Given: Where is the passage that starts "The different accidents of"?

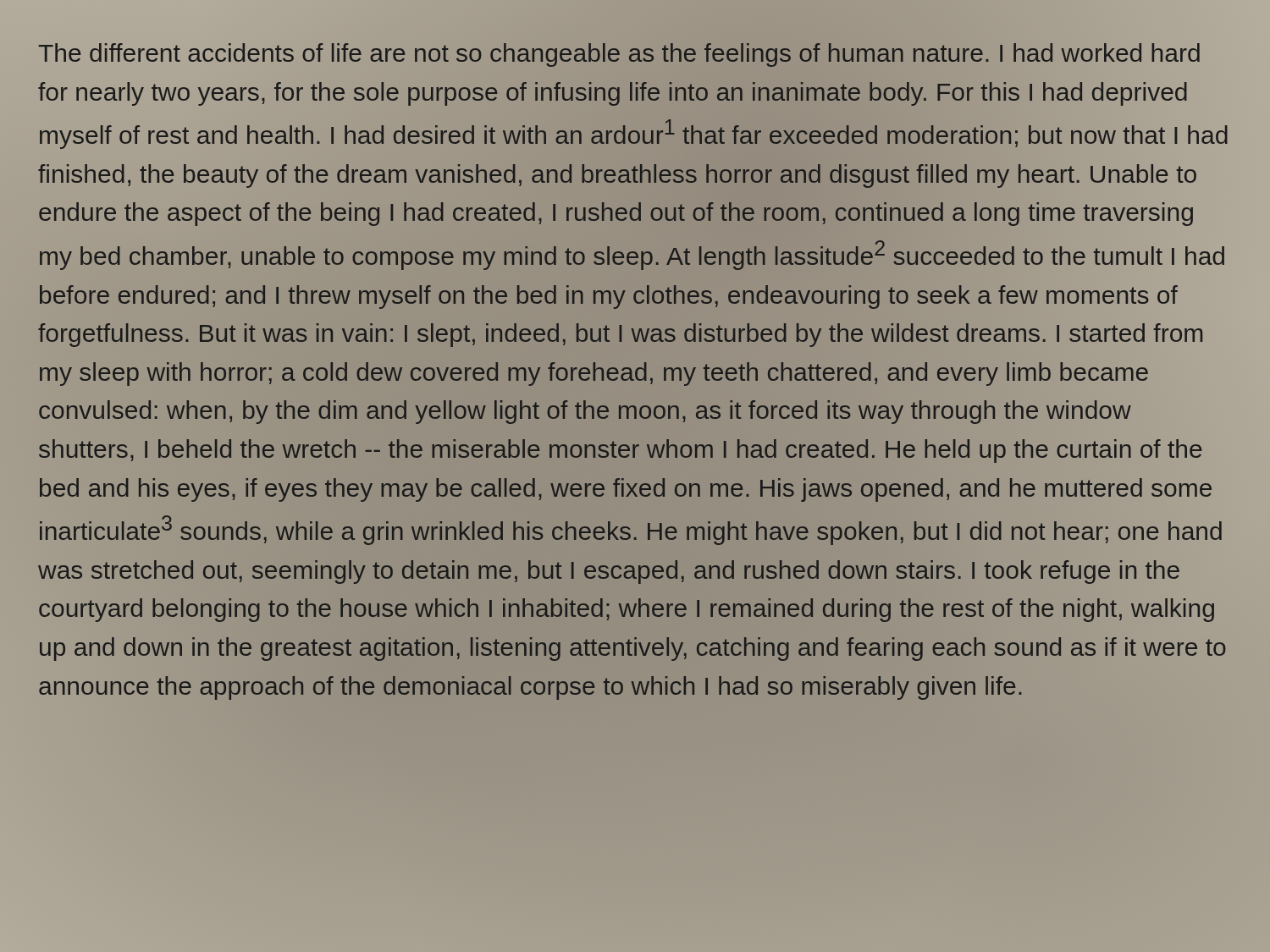Looking at the screenshot, I should point(633,369).
